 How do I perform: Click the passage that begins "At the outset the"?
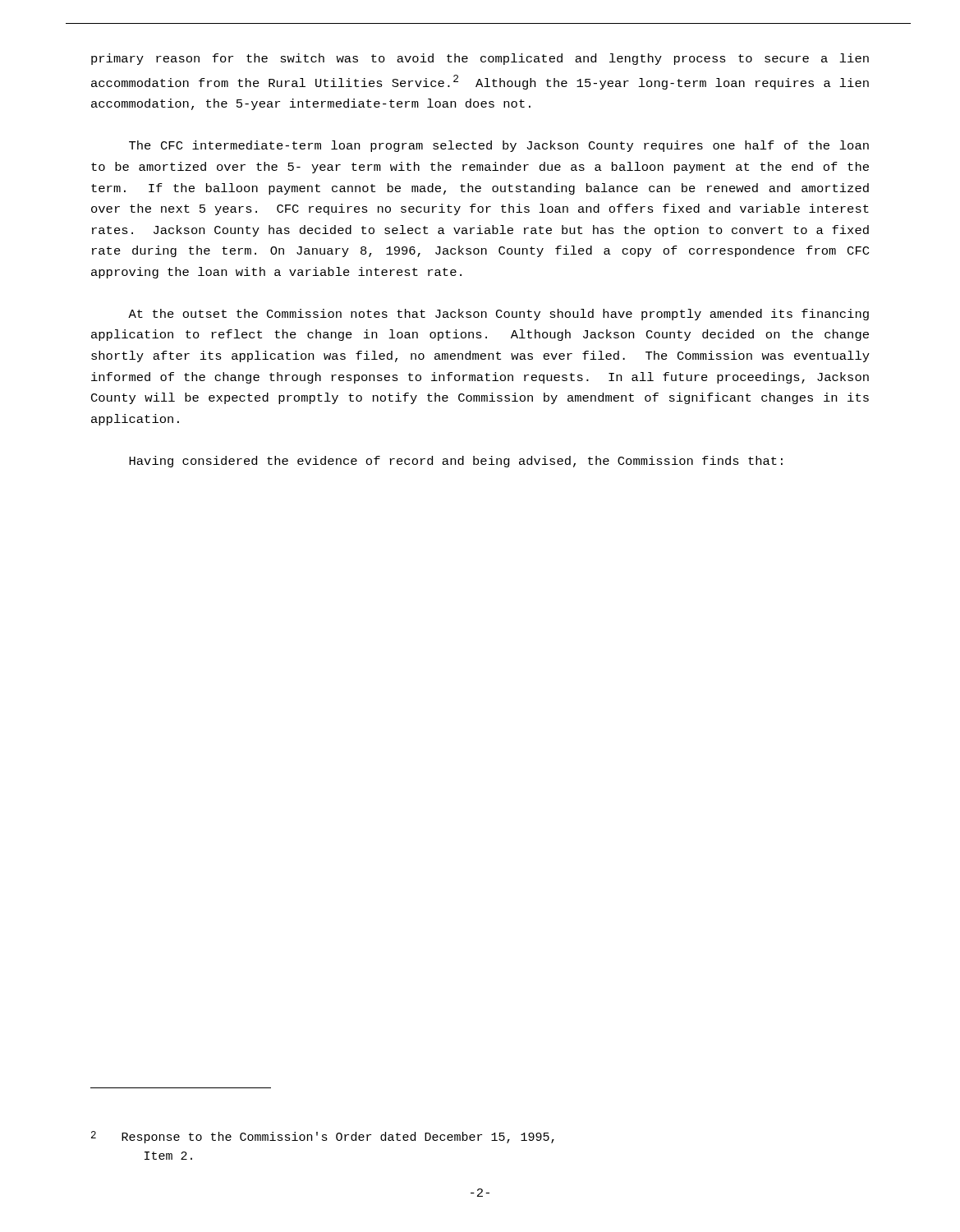click(x=480, y=367)
